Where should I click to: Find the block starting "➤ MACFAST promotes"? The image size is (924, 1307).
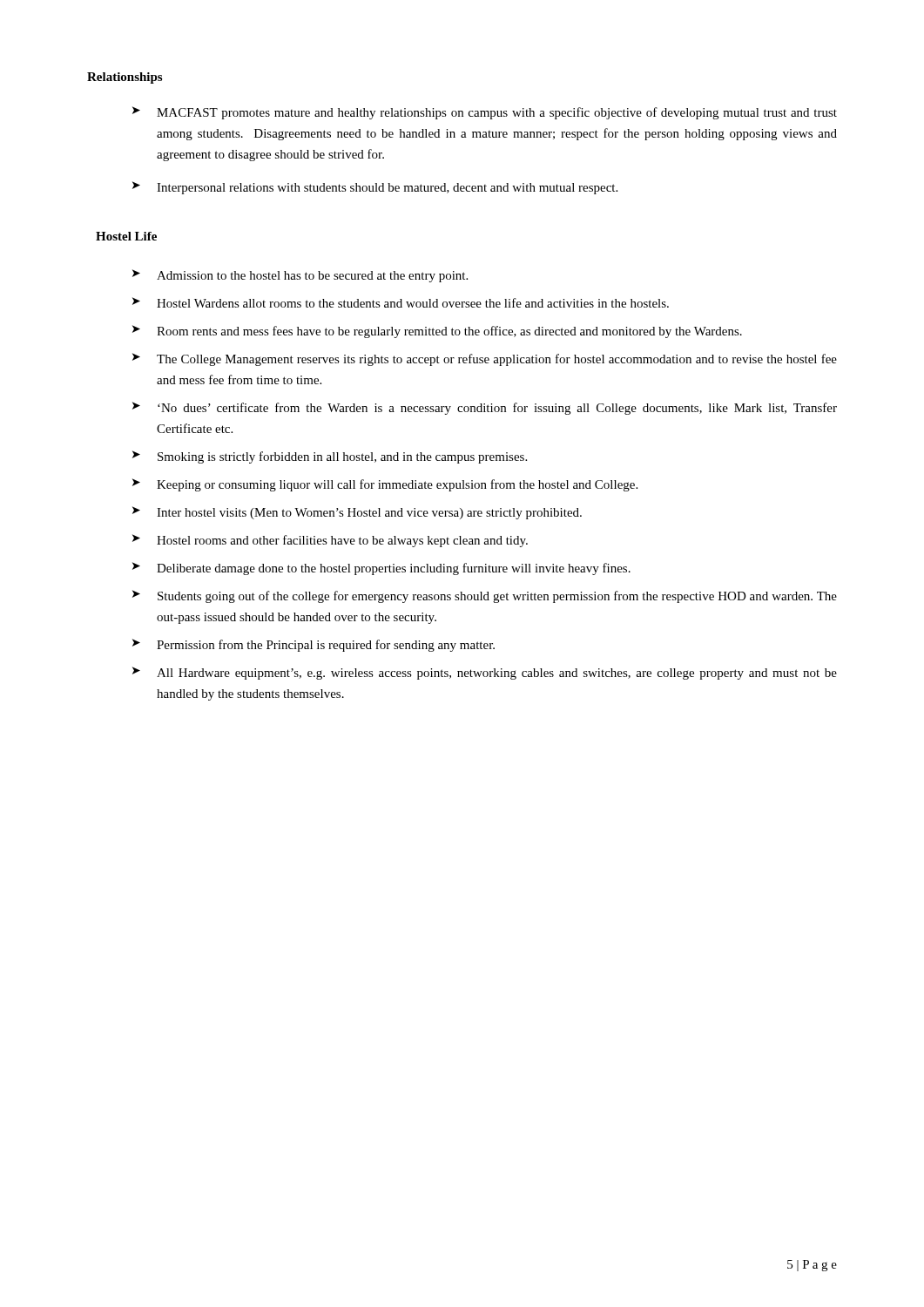pos(484,133)
